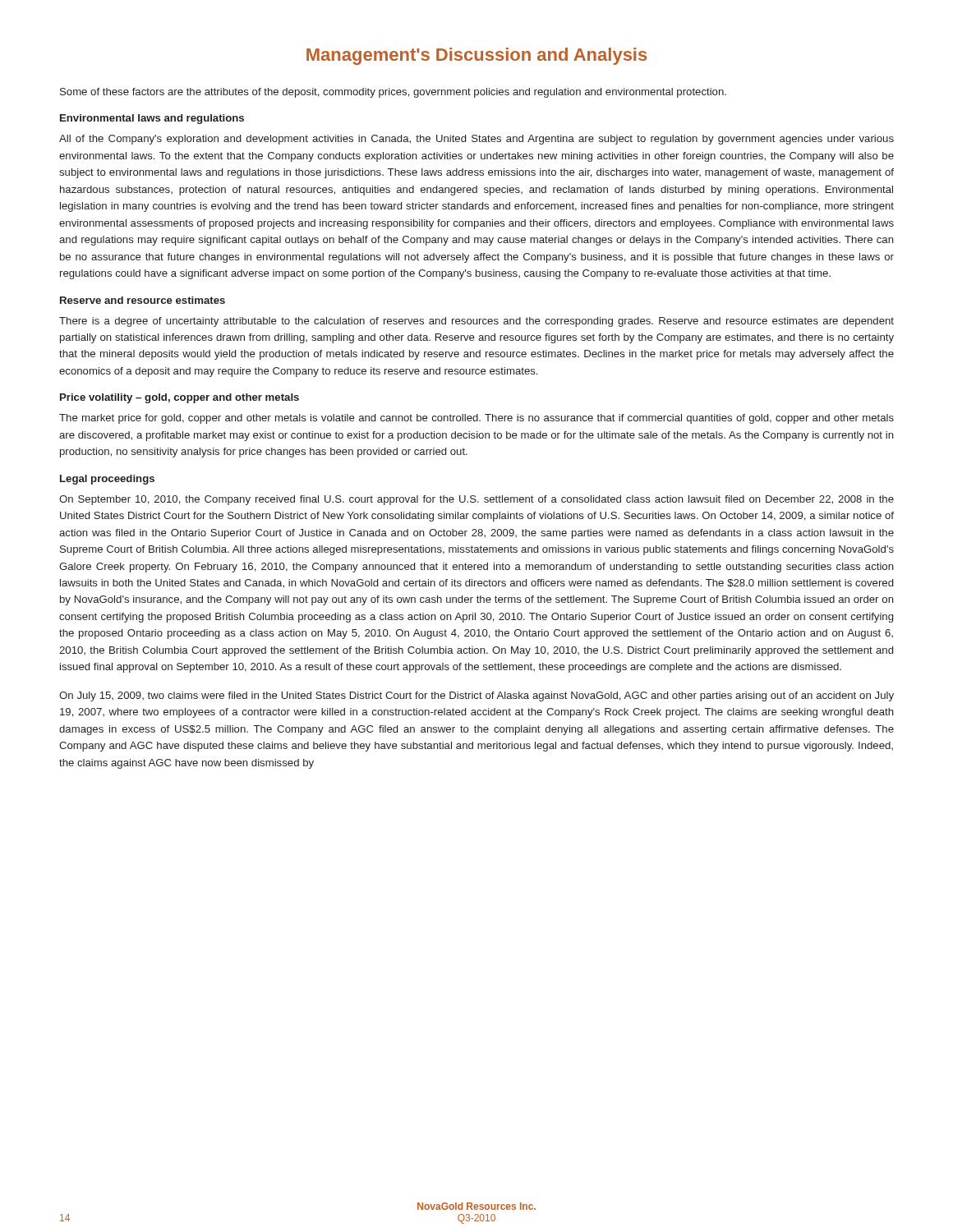
Task: Click on the section header containing "Price volatility –"
Action: click(x=179, y=397)
